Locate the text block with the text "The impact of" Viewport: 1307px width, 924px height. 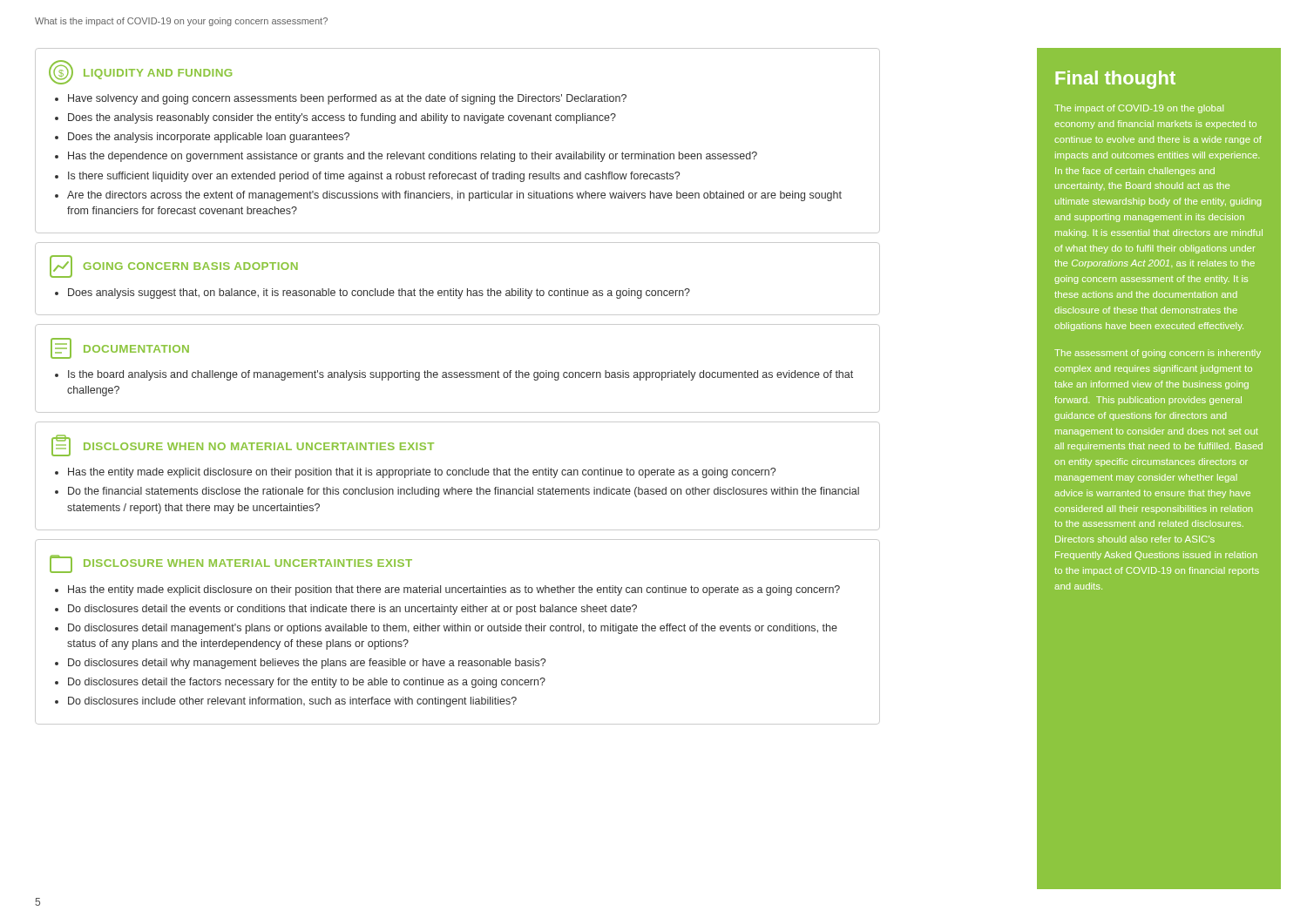click(1159, 217)
